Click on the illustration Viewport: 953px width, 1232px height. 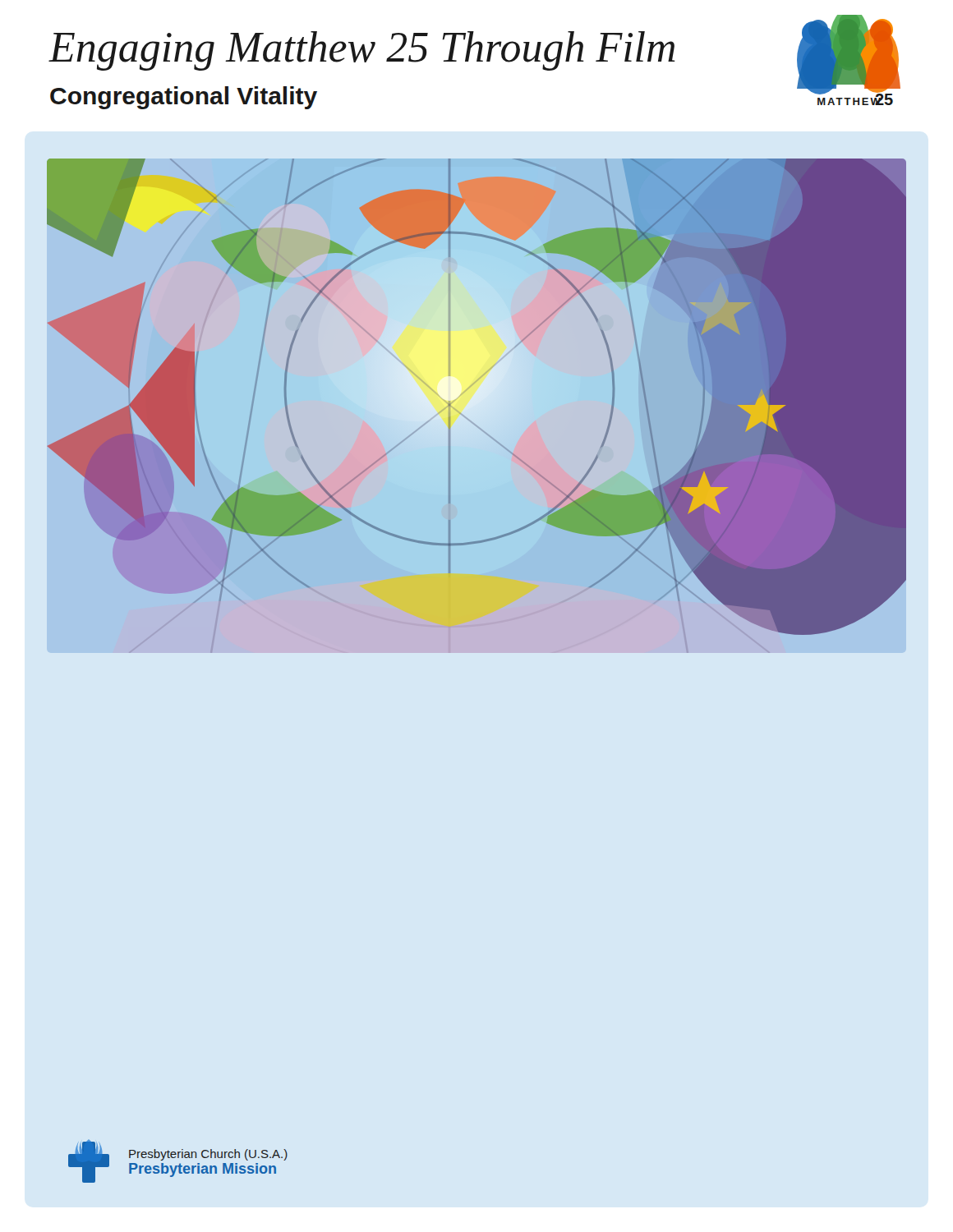[x=476, y=406]
